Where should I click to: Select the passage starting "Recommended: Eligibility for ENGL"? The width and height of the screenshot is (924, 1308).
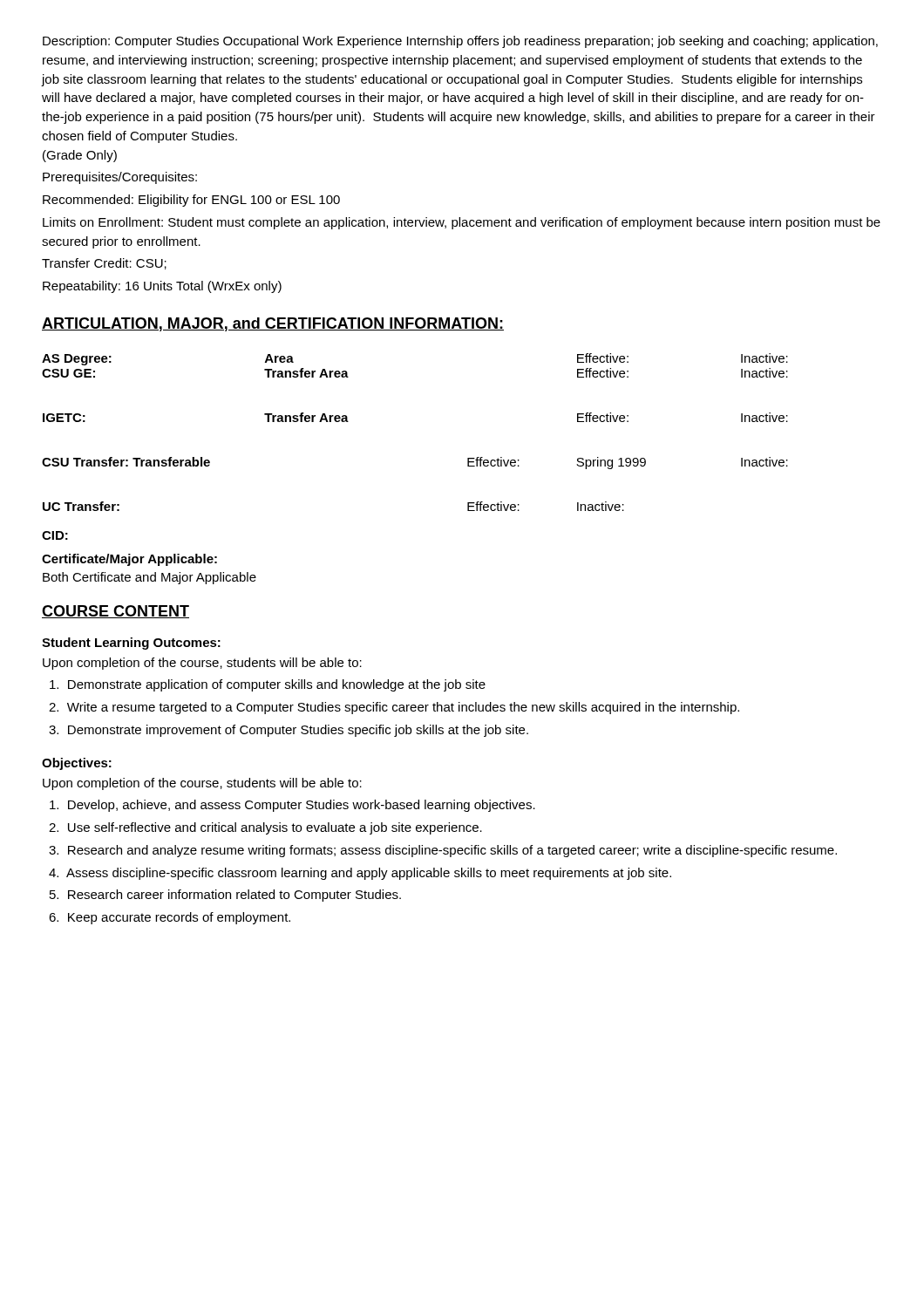(x=191, y=199)
